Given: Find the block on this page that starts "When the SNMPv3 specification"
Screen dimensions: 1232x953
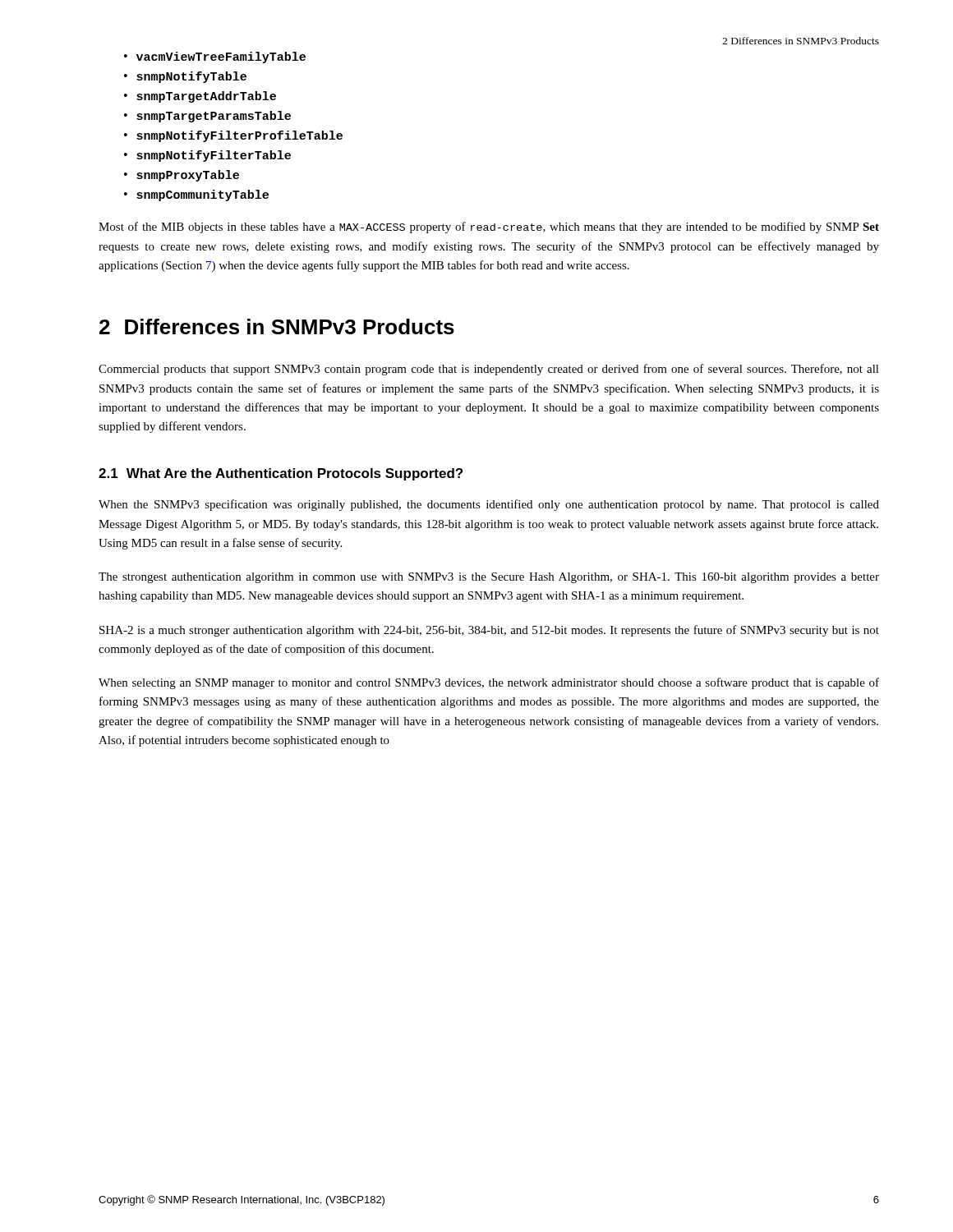Looking at the screenshot, I should [x=489, y=524].
